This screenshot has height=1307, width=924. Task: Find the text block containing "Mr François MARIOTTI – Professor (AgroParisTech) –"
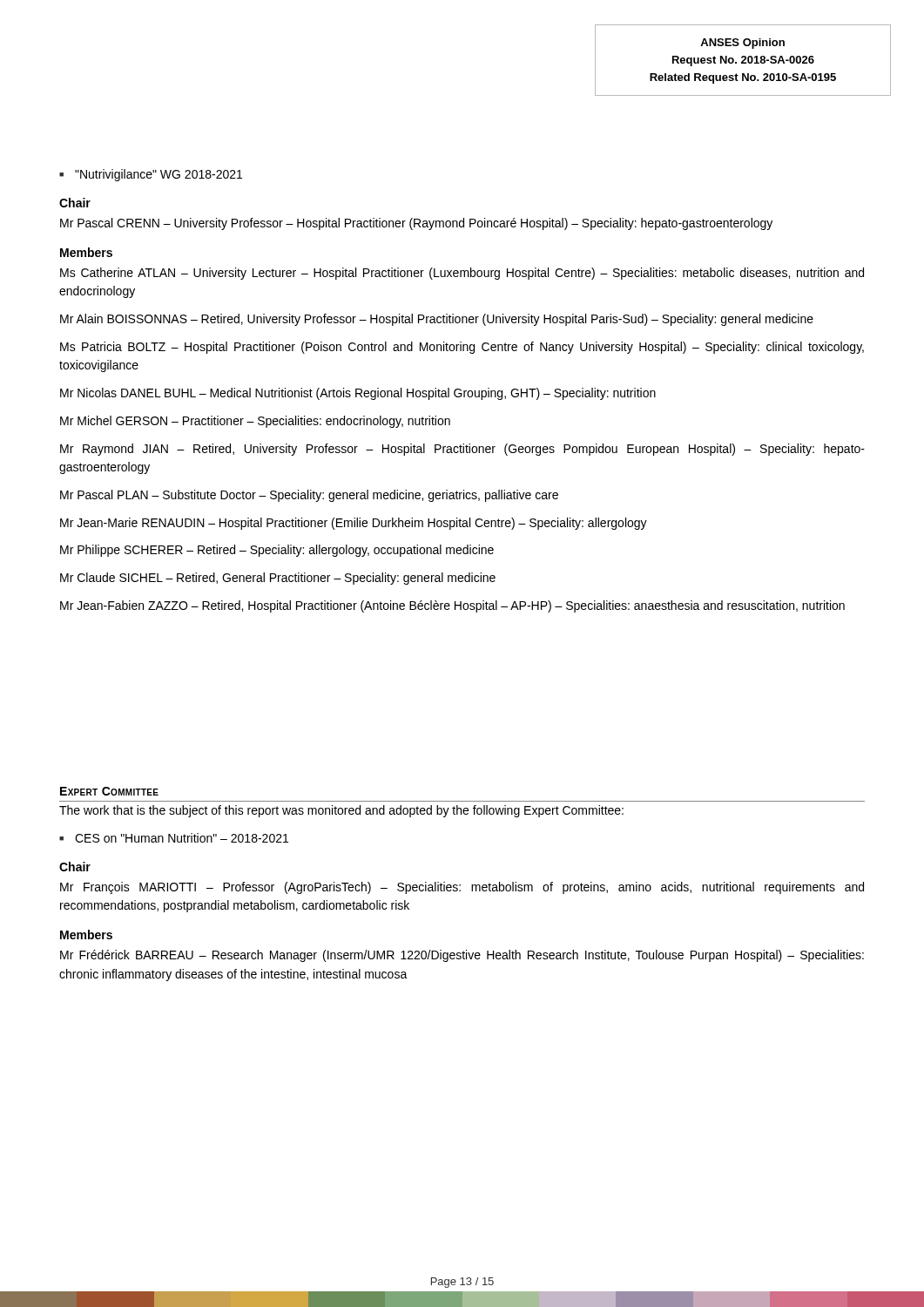click(462, 896)
